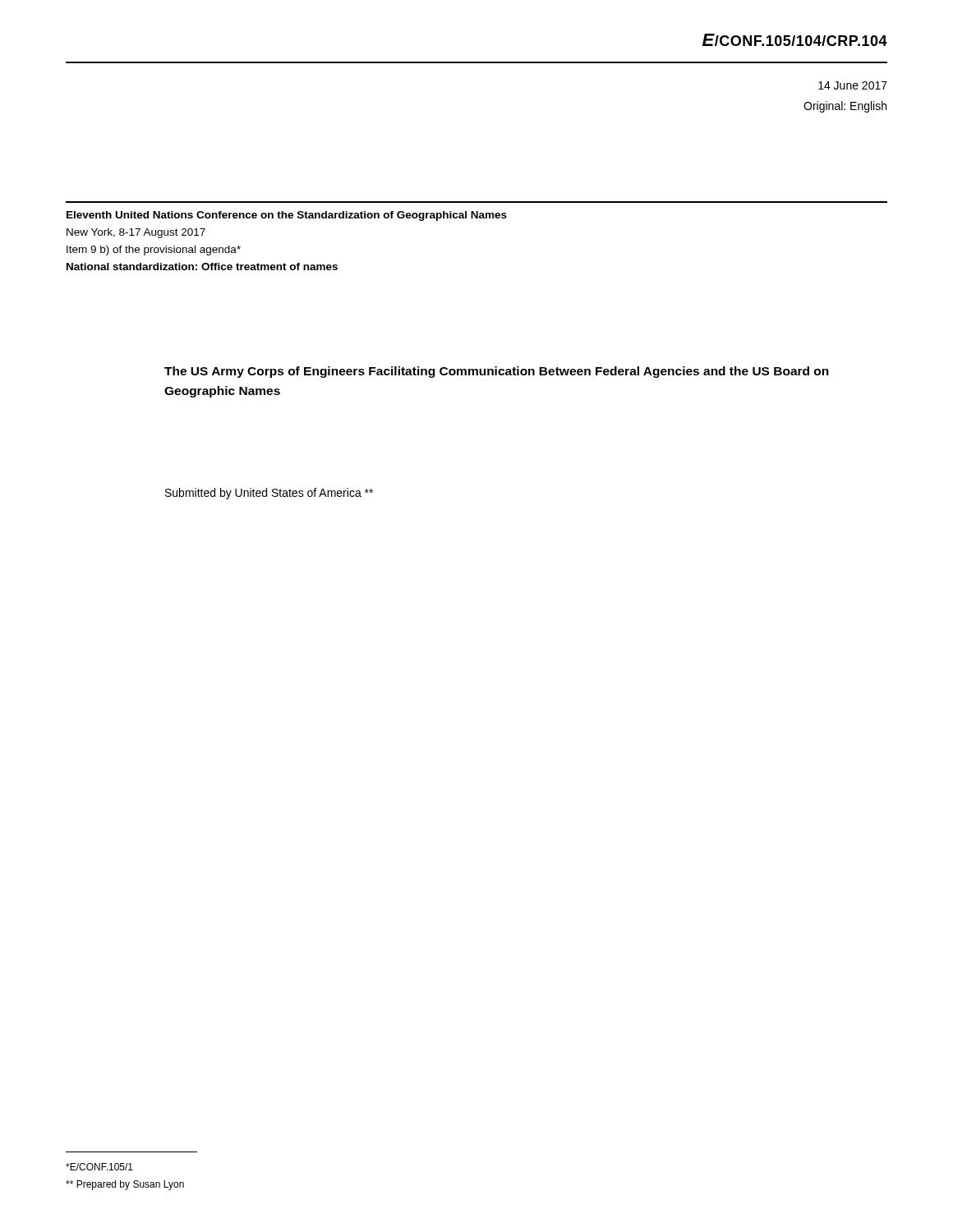Locate the title that says "Eleventh United Nations Conference on the"
Screen dimensions: 1232x953
[287, 216]
